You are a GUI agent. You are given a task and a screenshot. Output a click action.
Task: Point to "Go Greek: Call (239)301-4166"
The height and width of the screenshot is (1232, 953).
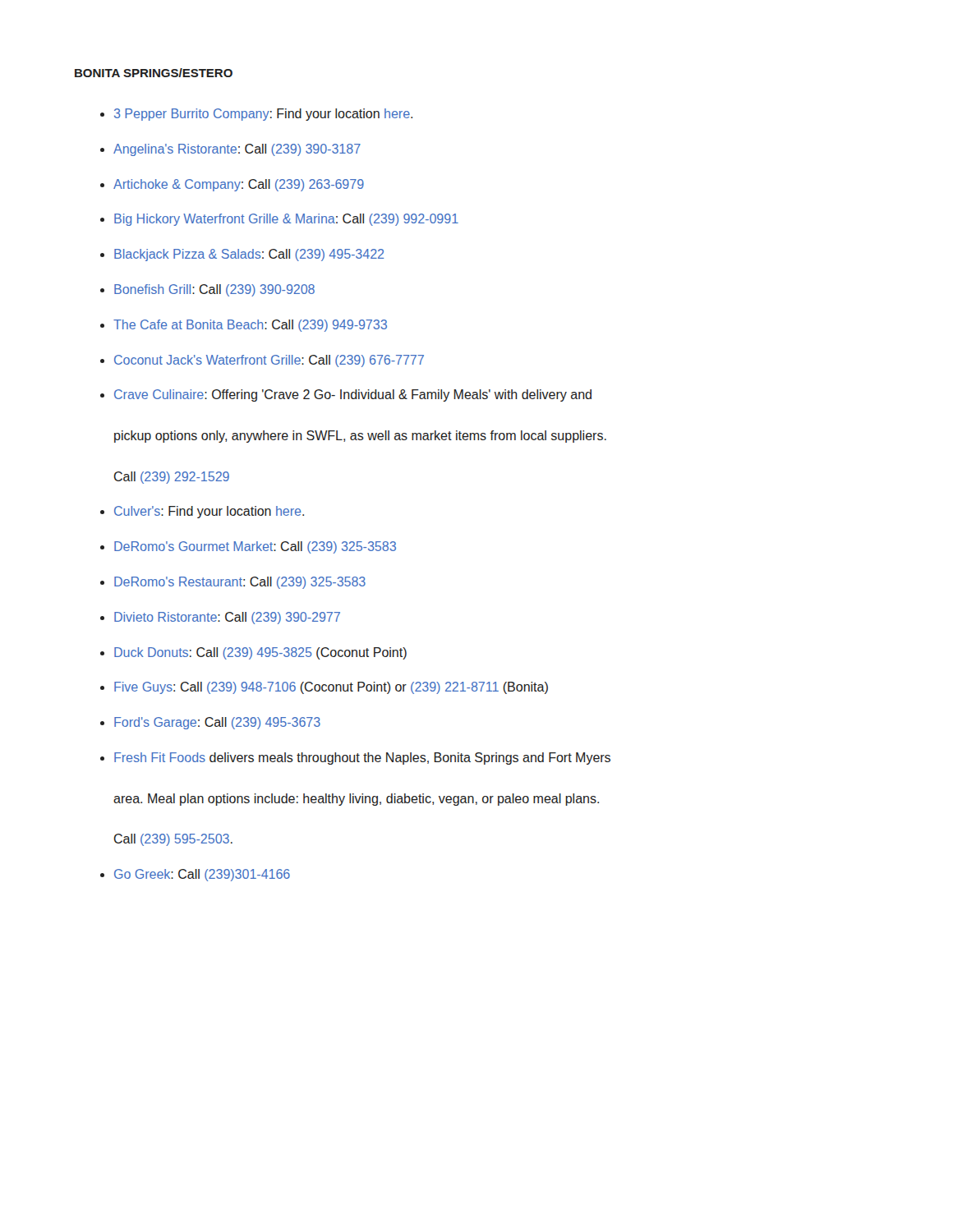tap(202, 874)
